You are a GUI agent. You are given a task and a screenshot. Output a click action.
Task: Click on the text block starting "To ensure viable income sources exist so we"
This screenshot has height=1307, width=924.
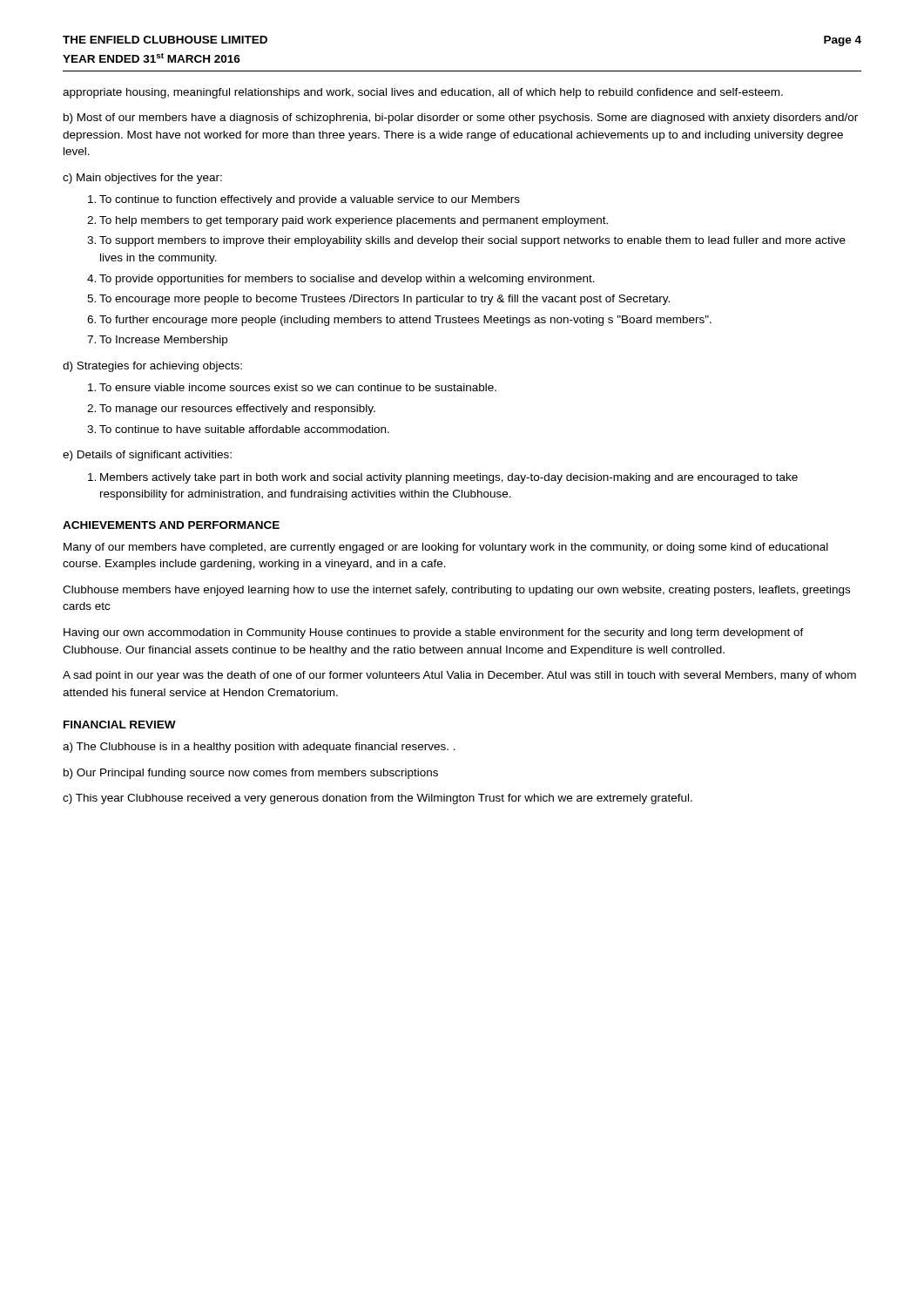pyautogui.click(x=462, y=388)
